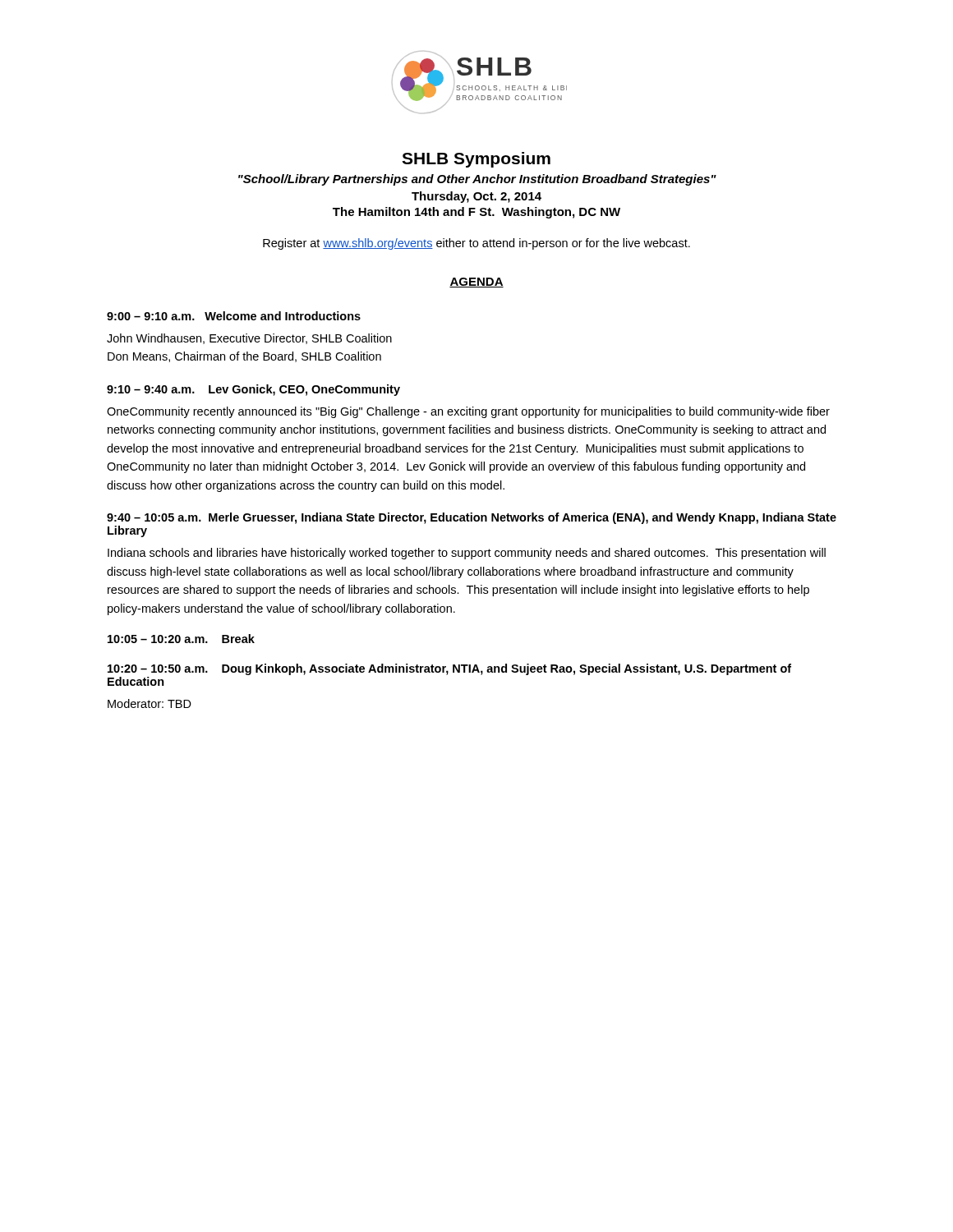Select the element starting "SHLB Symposium "School/Library Partnerships and Other Anchor"
Screen dimensions: 1232x953
click(476, 184)
